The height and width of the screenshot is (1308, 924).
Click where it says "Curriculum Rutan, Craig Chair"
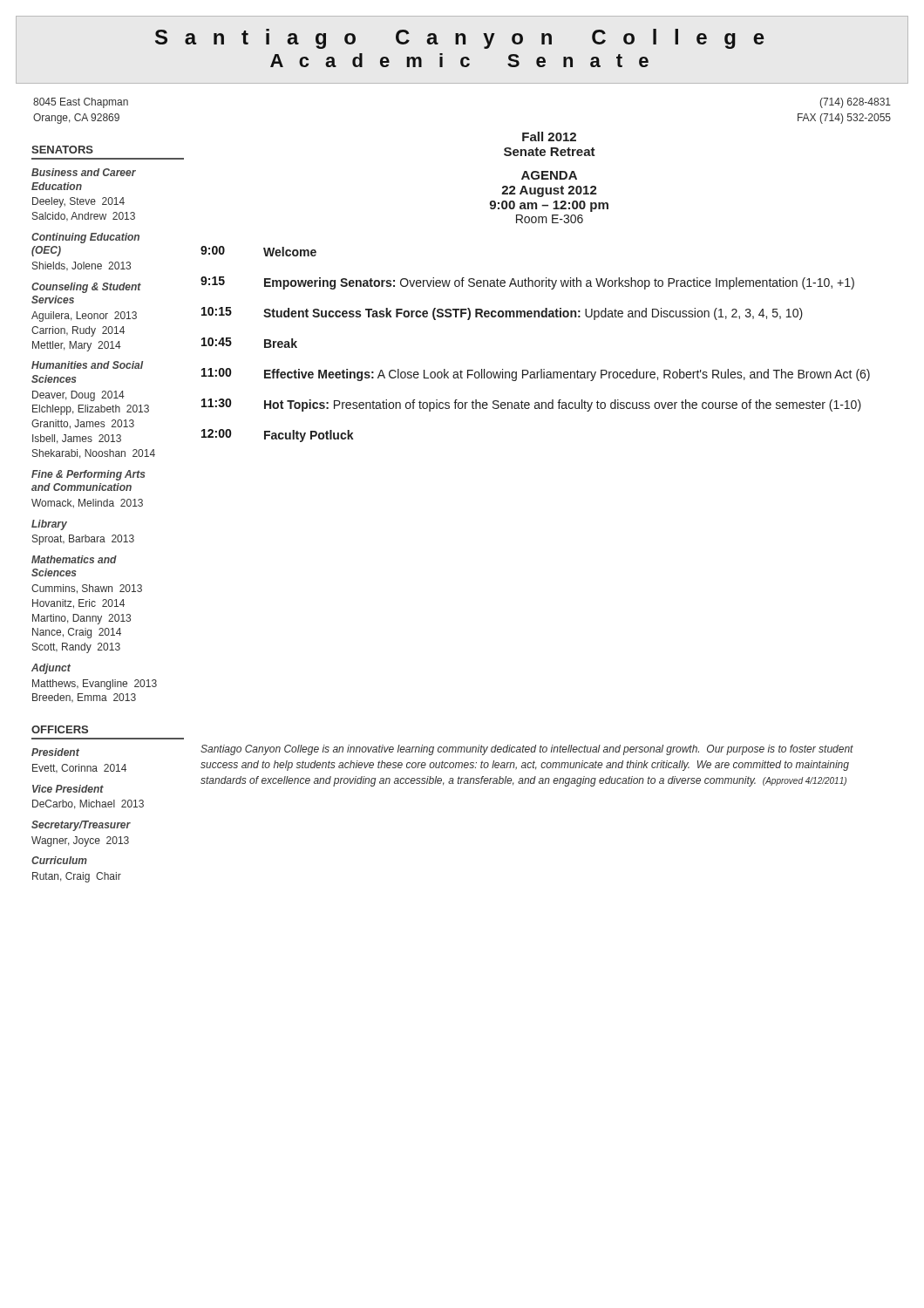[108, 869]
